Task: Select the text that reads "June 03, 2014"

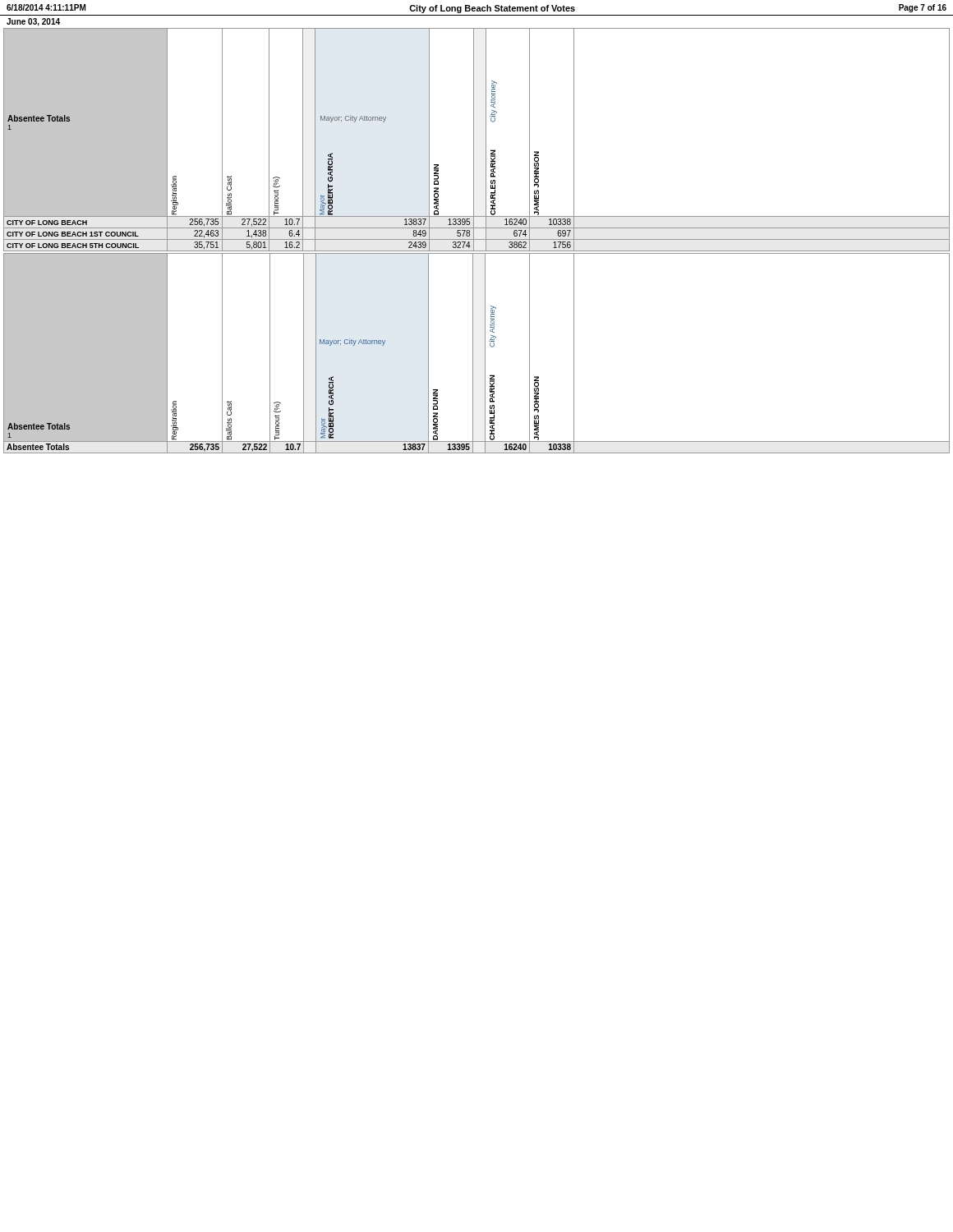Action: [33, 22]
